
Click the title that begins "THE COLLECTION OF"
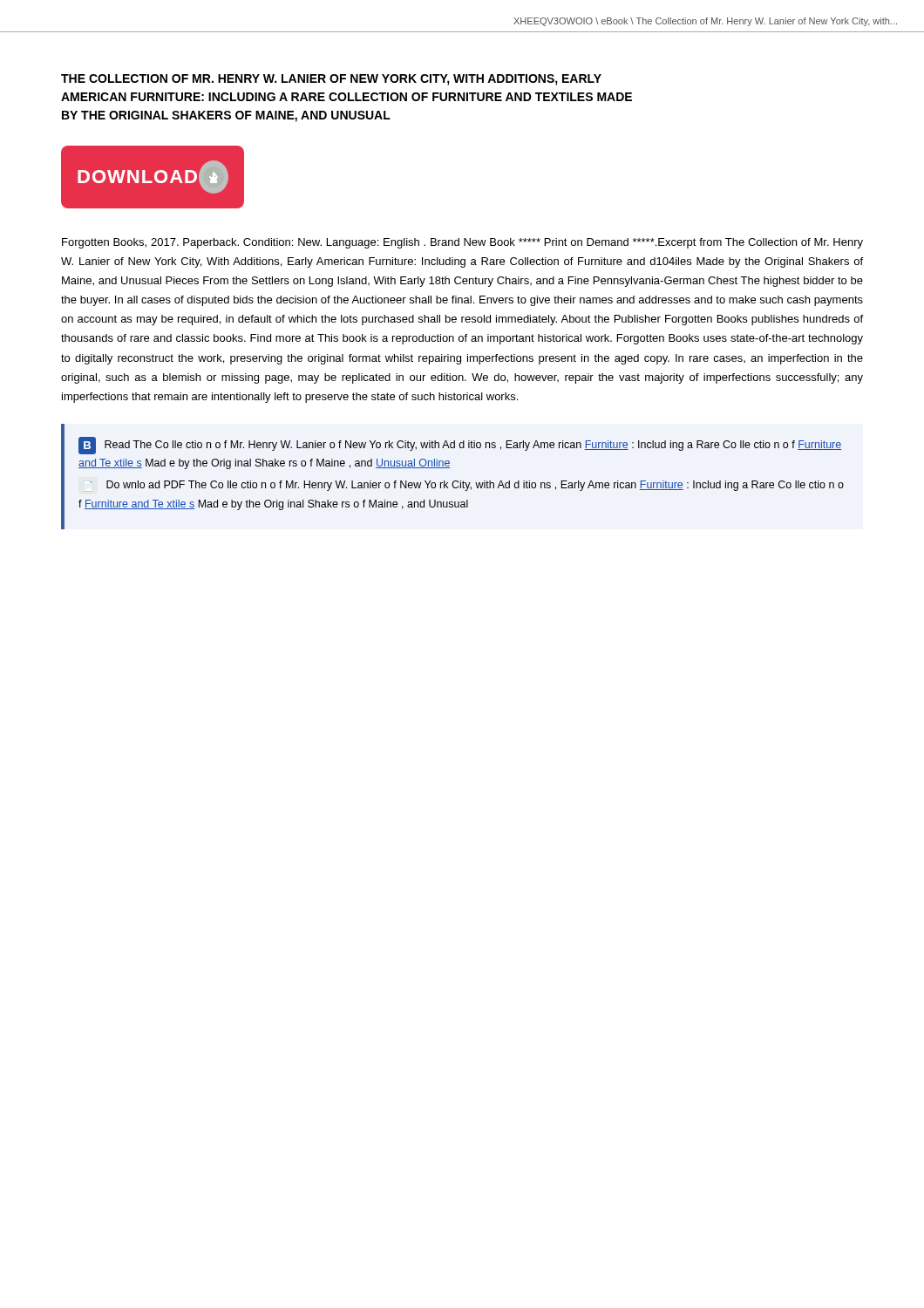click(462, 97)
